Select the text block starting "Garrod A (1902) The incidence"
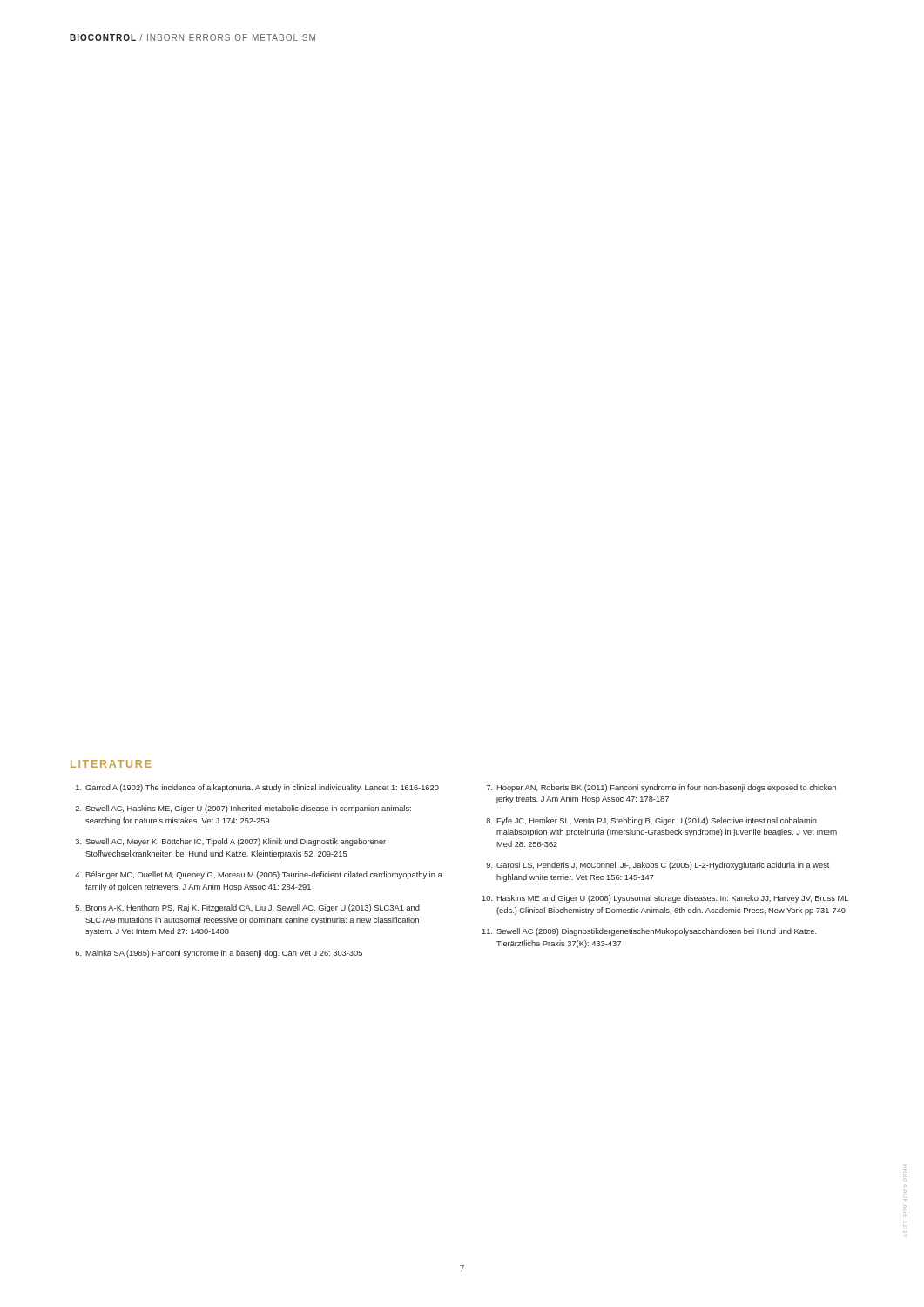The width and height of the screenshot is (924, 1307). pyautogui.click(x=254, y=788)
